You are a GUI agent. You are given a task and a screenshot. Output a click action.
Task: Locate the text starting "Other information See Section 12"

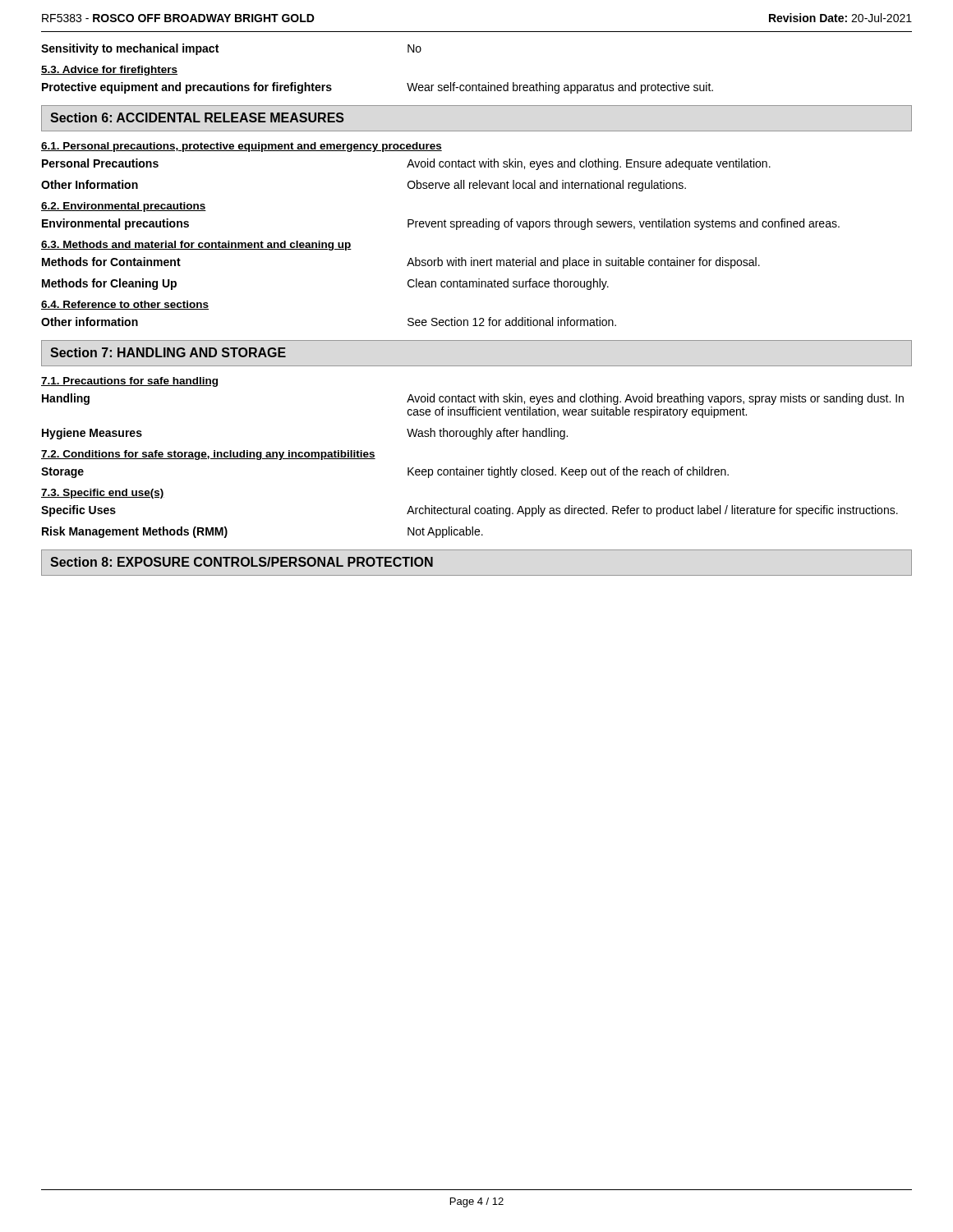[x=476, y=322]
